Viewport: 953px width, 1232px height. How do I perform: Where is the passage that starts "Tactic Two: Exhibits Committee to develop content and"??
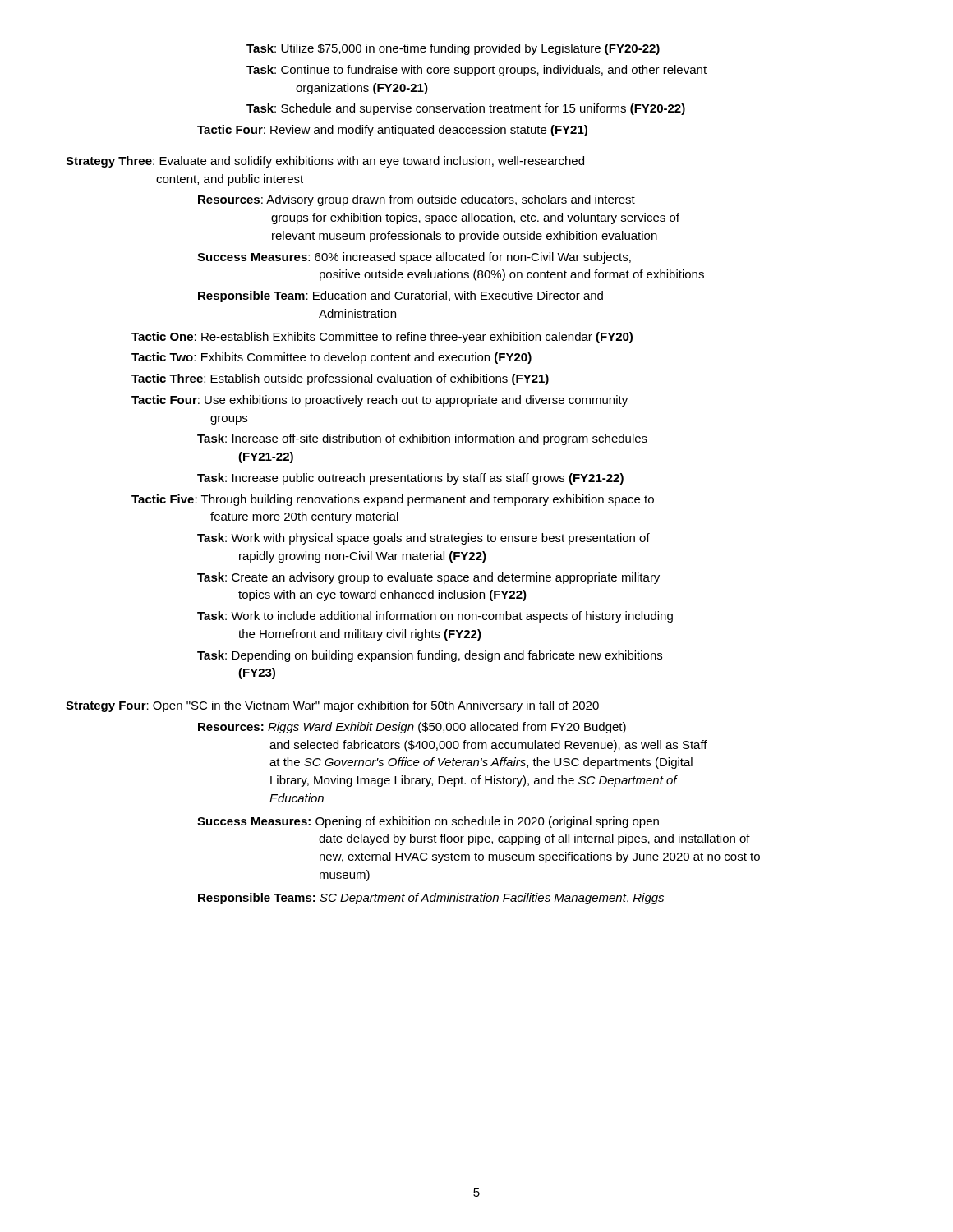(x=332, y=357)
